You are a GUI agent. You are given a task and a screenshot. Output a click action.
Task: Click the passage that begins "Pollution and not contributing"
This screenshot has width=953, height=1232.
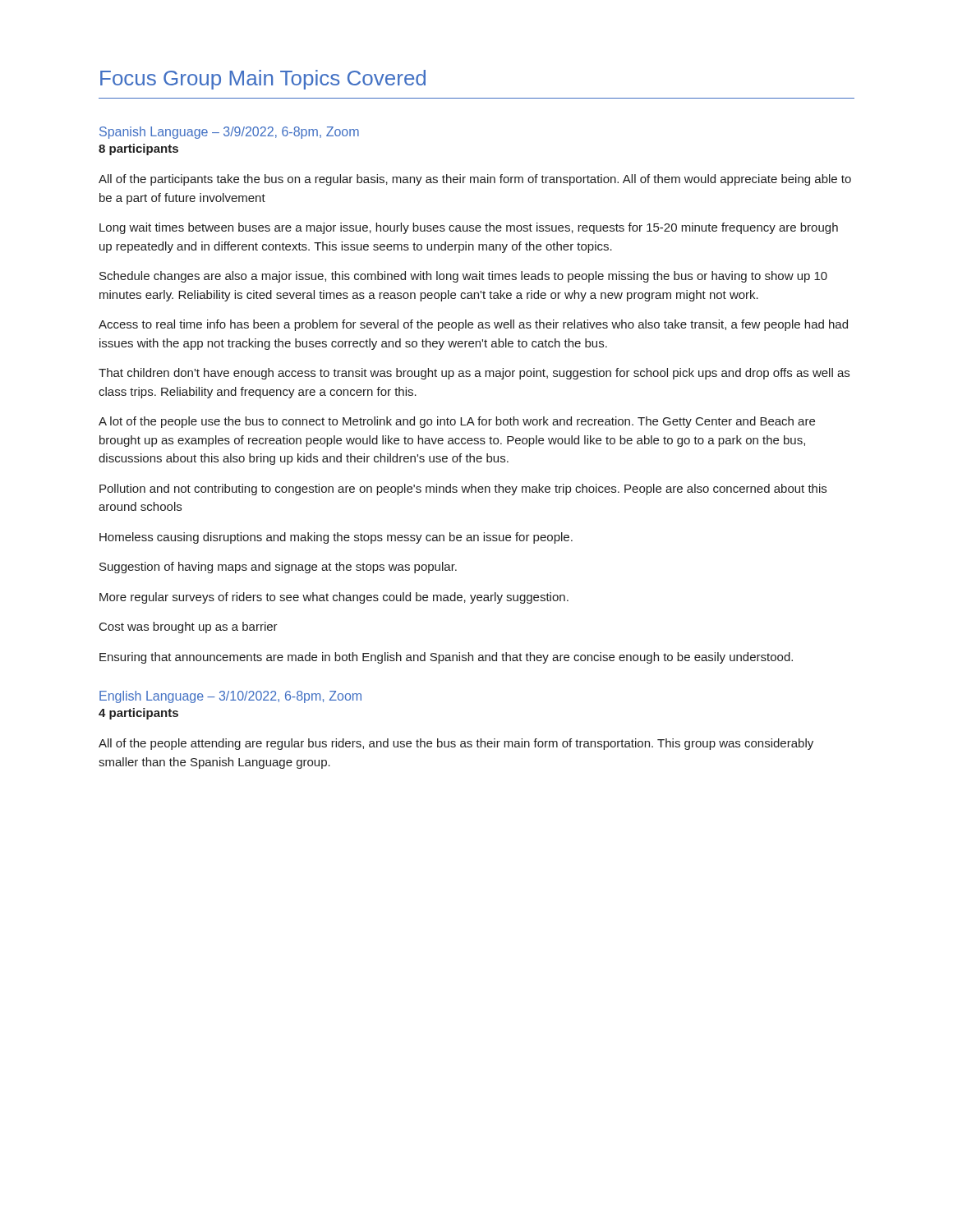476,498
